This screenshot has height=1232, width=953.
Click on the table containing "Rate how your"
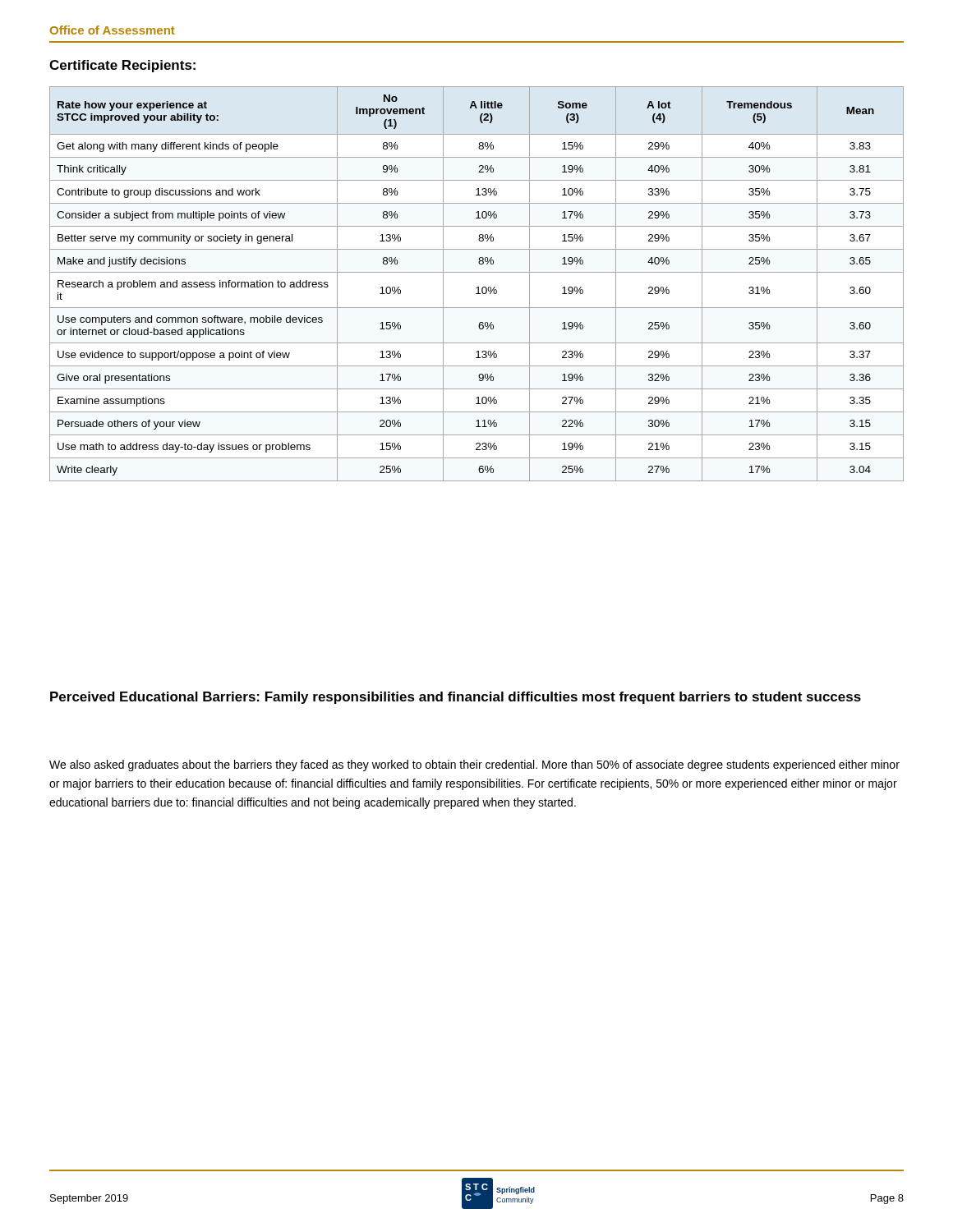[476, 284]
